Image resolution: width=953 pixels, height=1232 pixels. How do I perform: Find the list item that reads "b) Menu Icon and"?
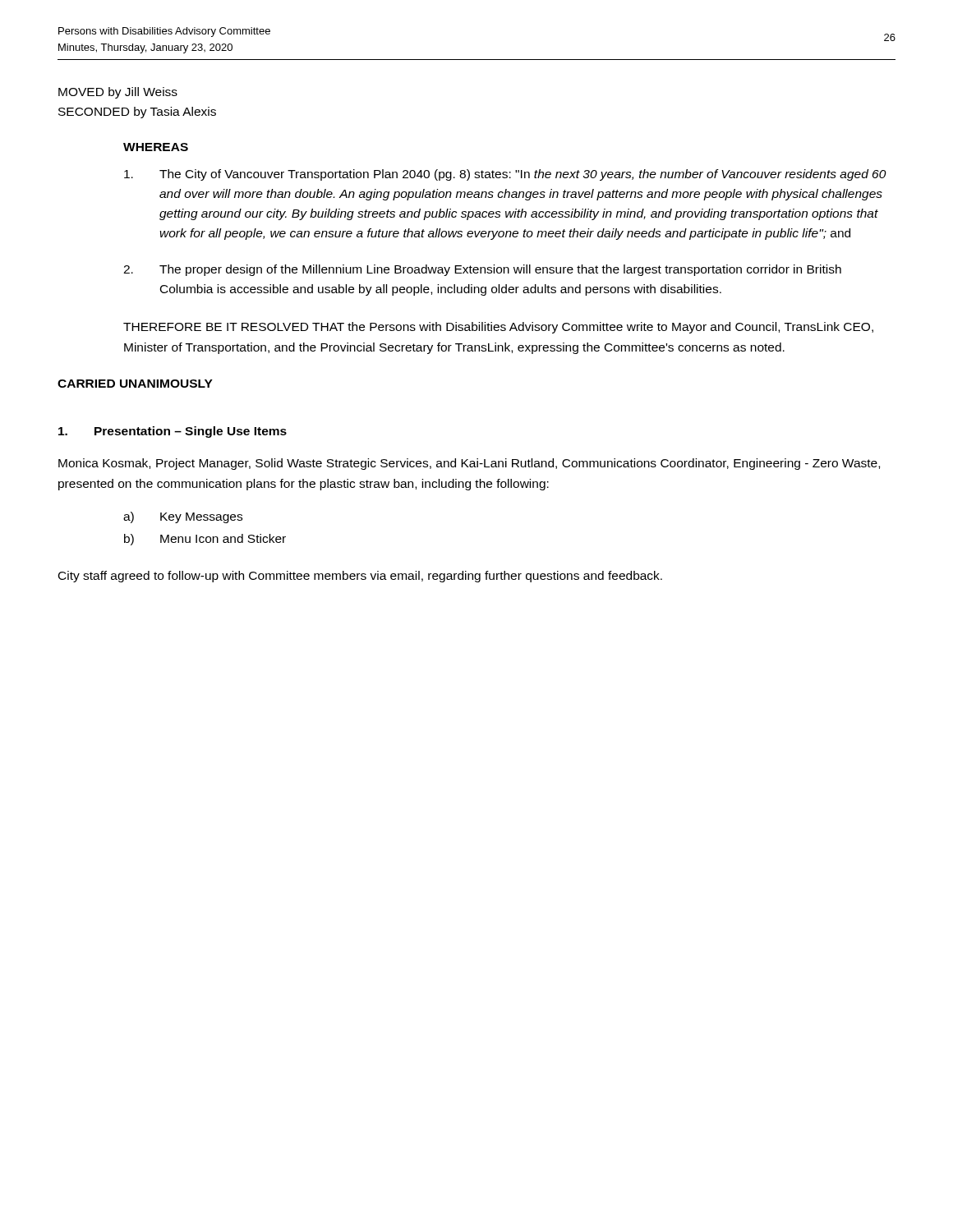[x=205, y=539]
